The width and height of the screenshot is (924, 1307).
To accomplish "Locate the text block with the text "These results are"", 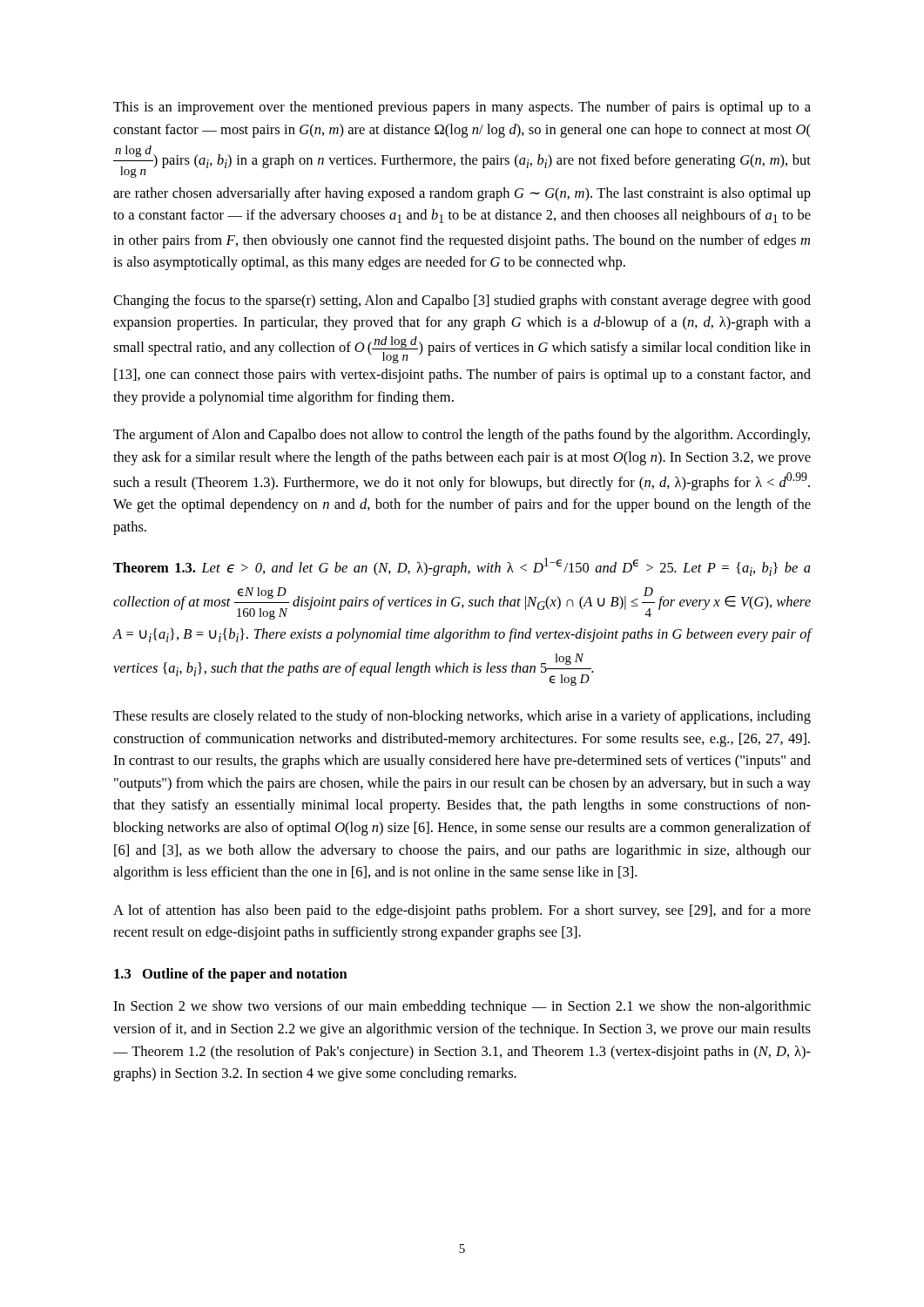I will pyautogui.click(x=462, y=794).
